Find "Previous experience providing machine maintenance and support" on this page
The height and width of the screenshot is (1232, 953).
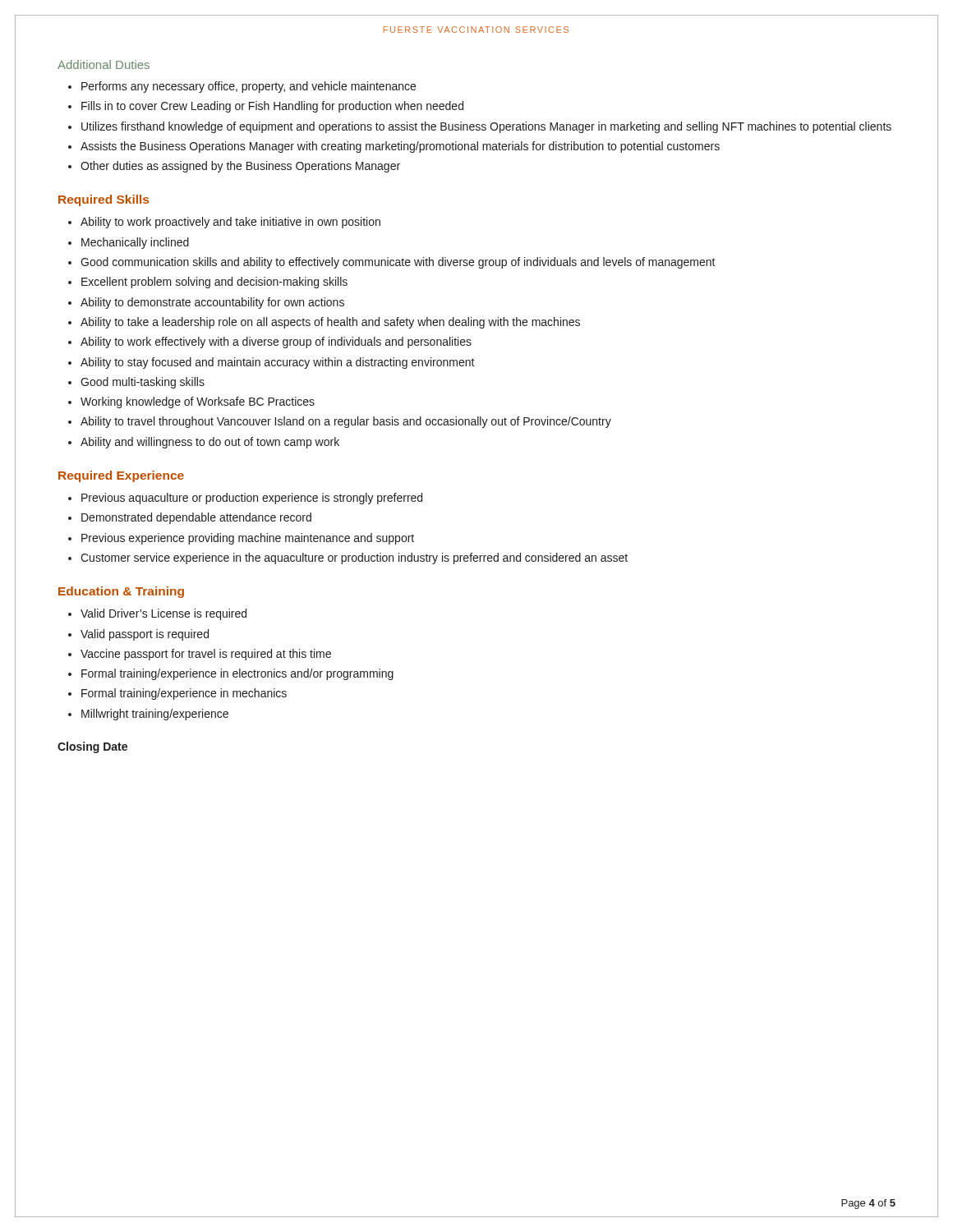247,538
